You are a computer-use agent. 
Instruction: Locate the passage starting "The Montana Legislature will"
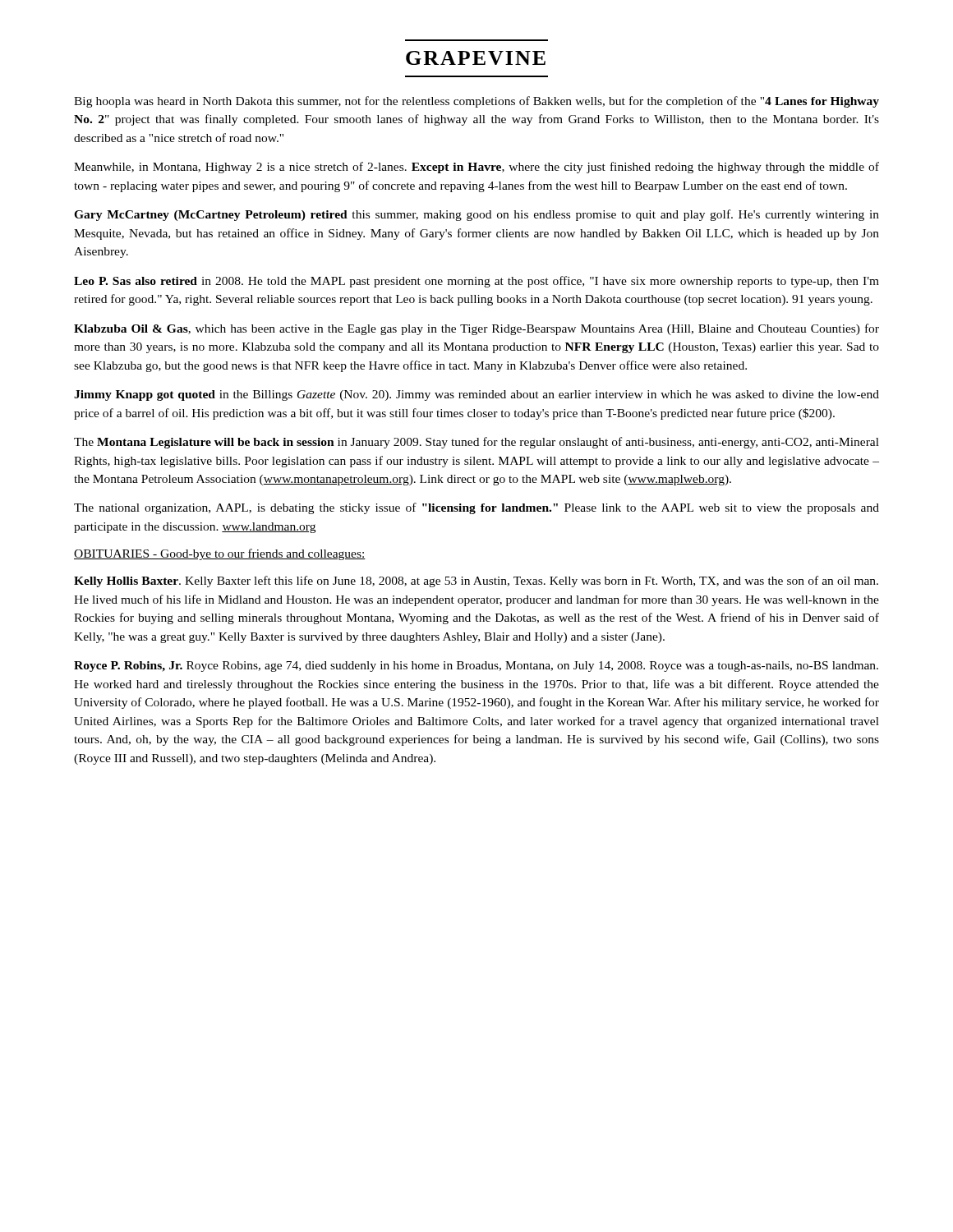[476, 460]
